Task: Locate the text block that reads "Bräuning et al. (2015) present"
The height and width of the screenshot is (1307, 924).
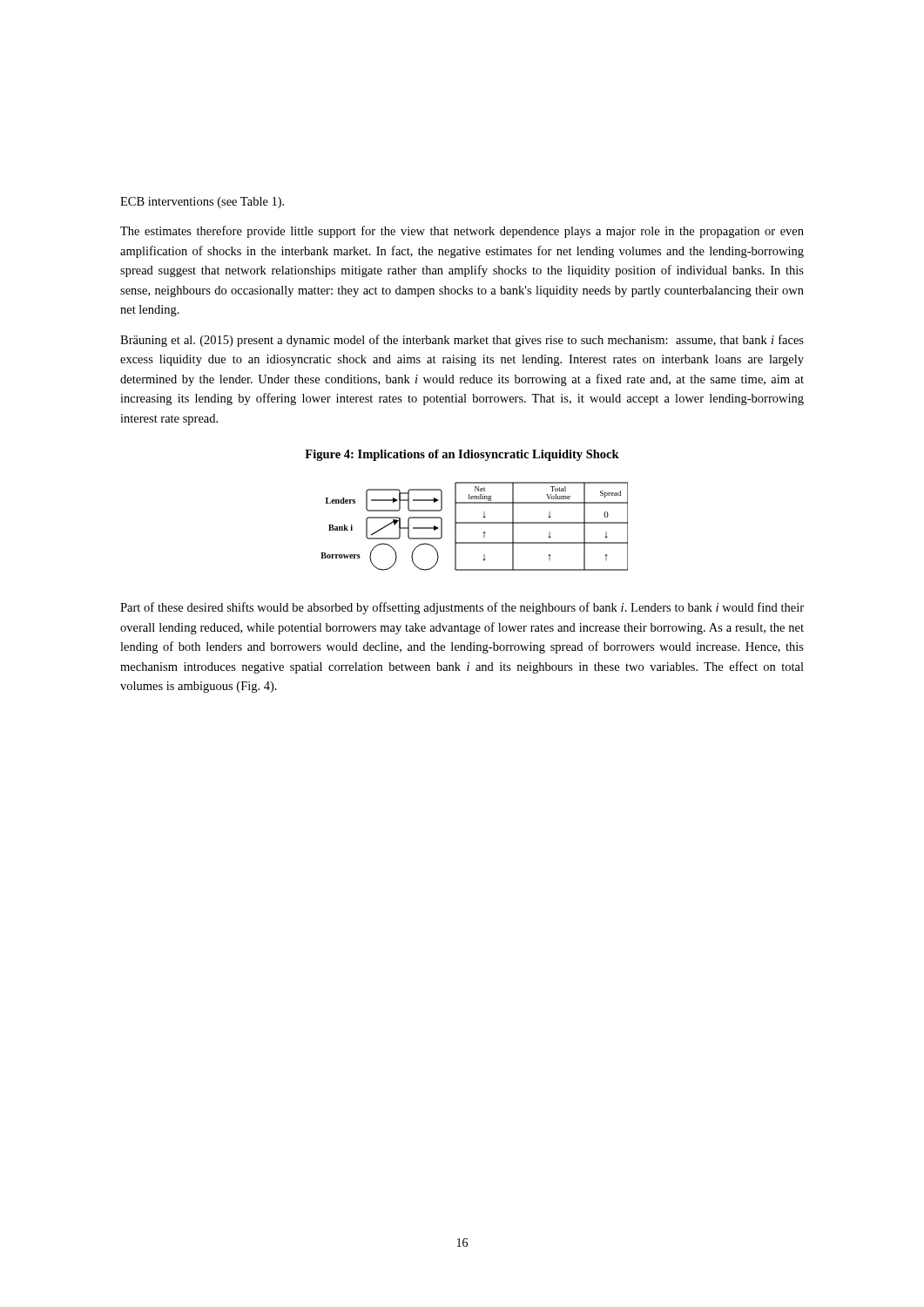Action: (462, 379)
